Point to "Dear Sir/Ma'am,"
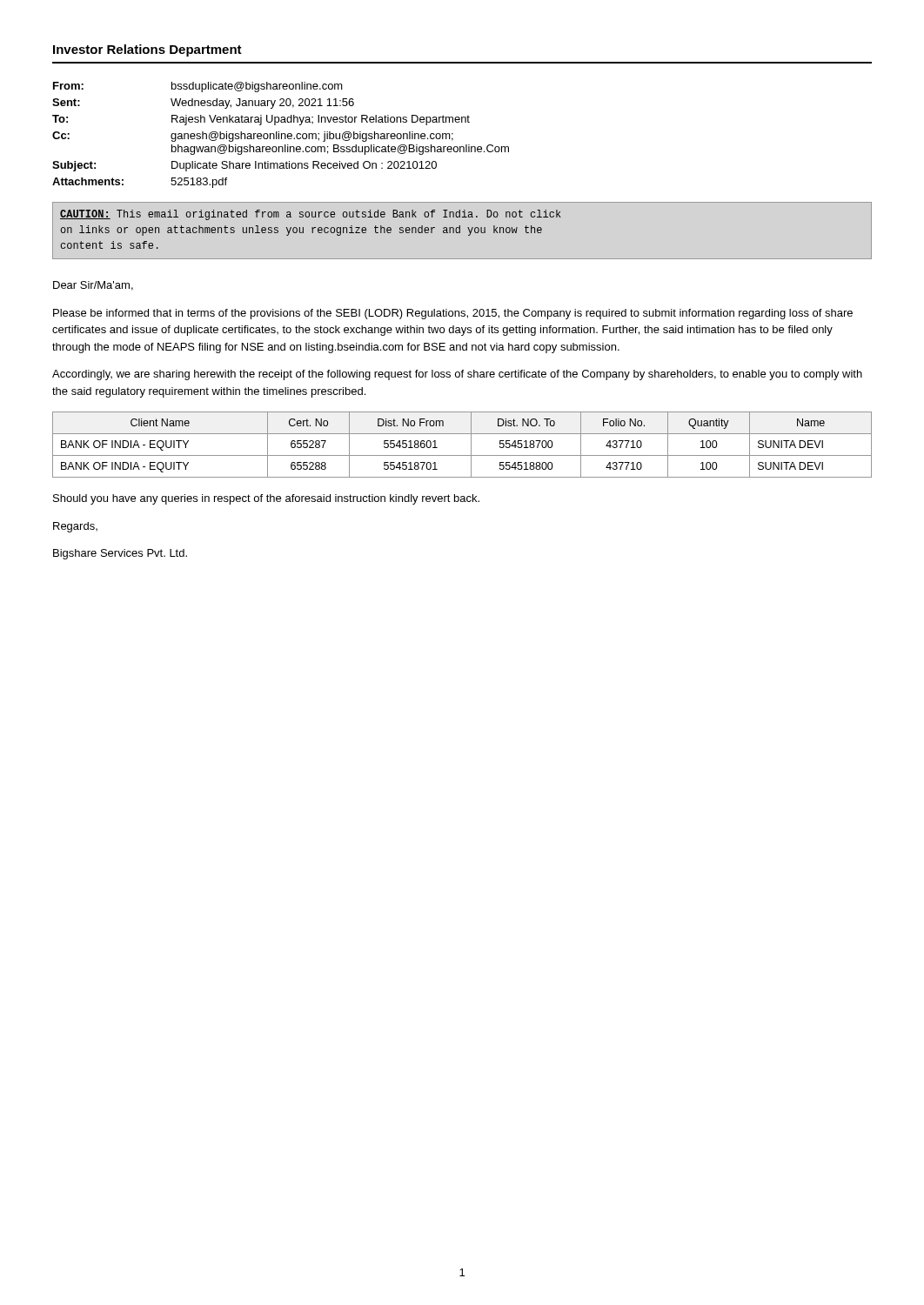924x1305 pixels. pos(93,285)
